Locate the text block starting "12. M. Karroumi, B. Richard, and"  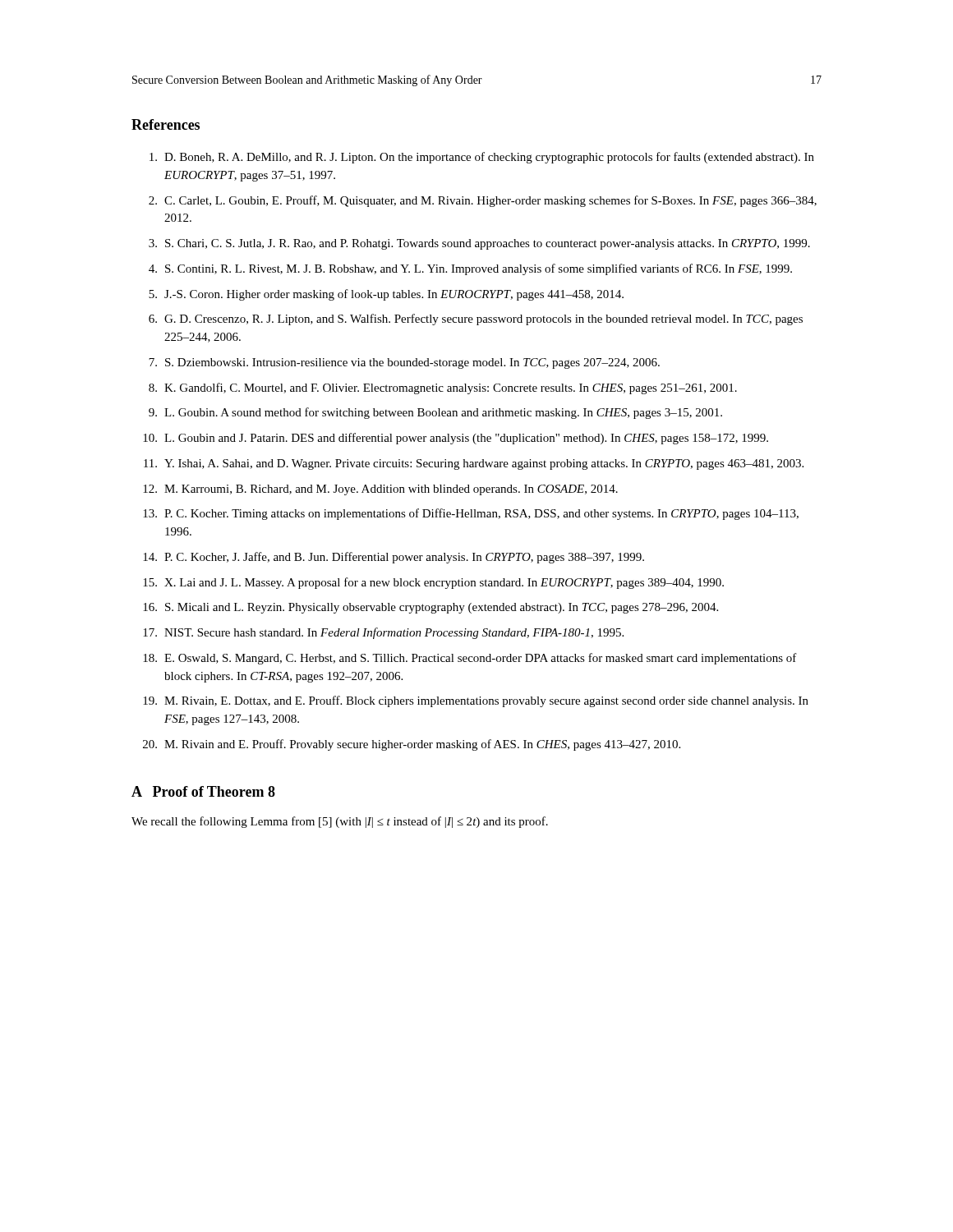pyautogui.click(x=476, y=489)
